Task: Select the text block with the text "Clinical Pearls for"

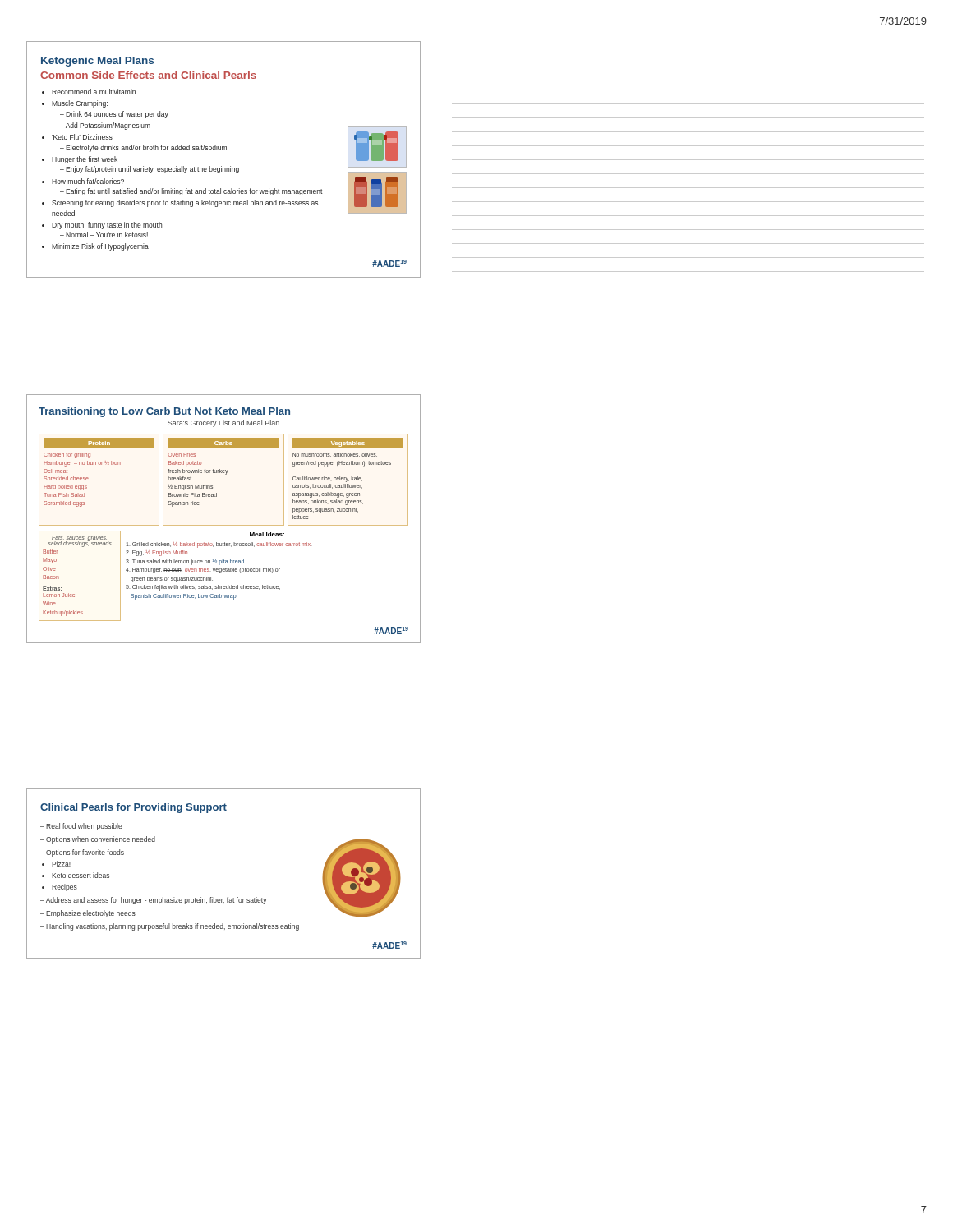Action: [x=134, y=808]
